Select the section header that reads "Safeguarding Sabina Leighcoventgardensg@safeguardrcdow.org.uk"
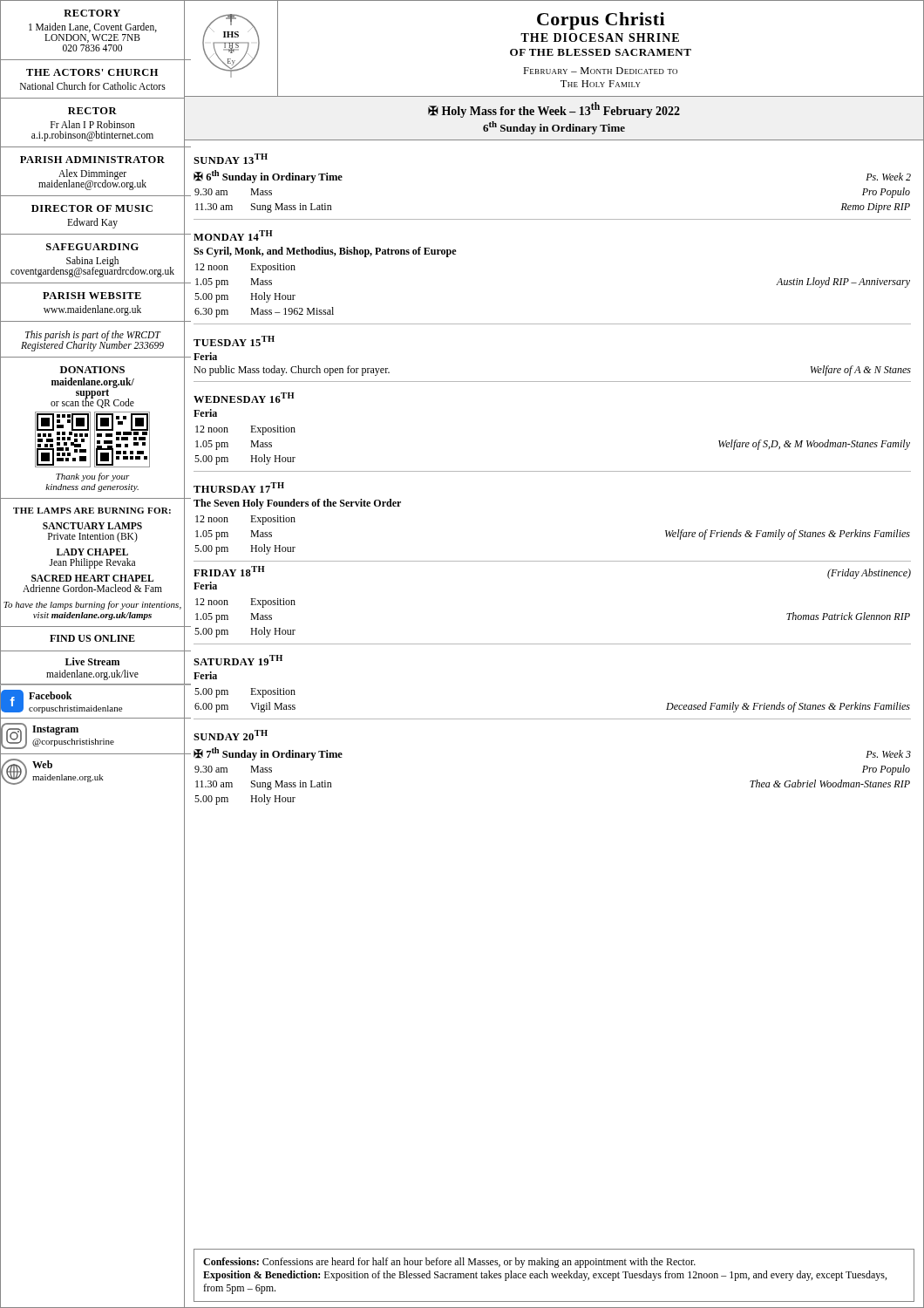The image size is (924, 1308). 92,259
